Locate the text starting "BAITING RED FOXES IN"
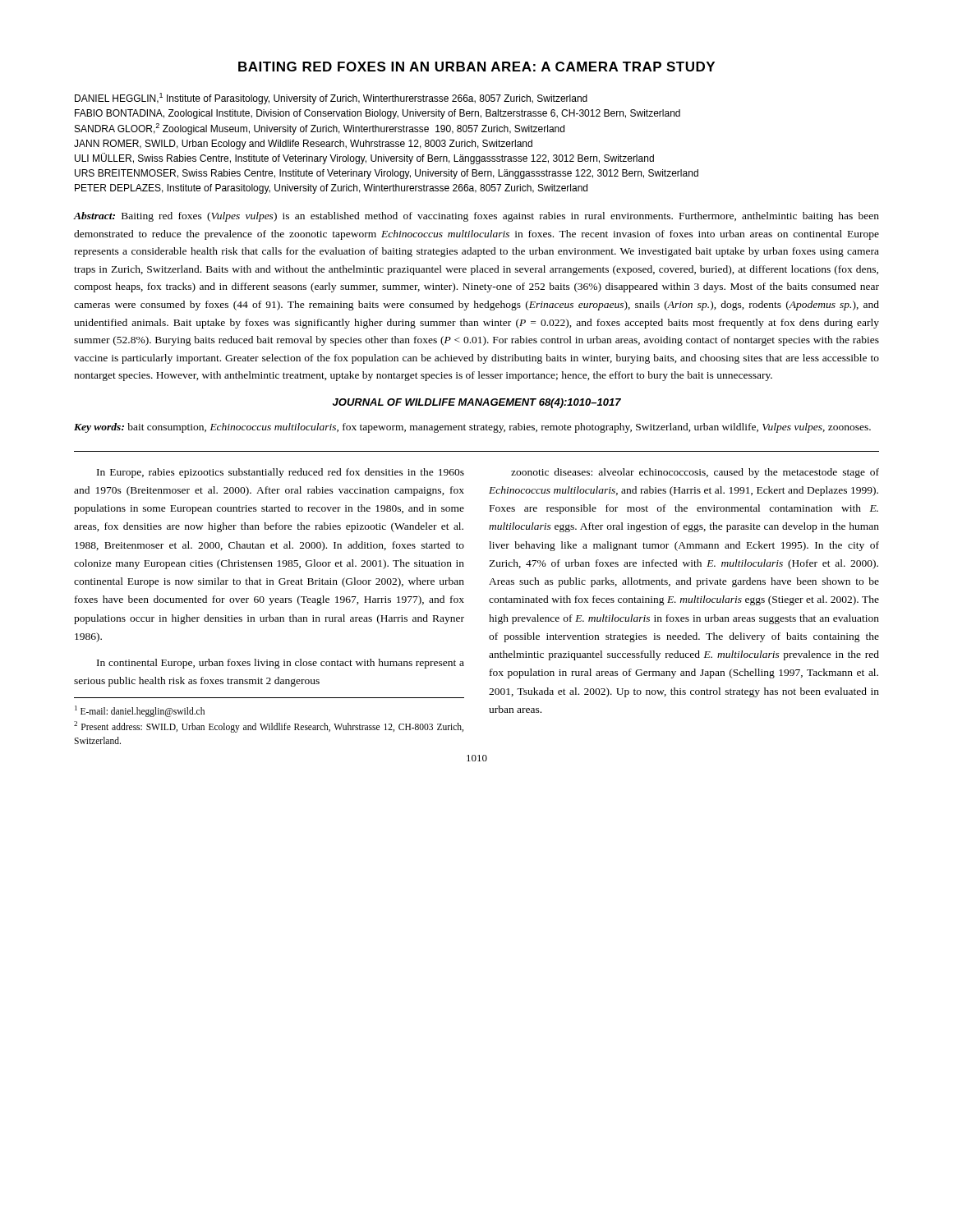The image size is (953, 1232). (476, 67)
